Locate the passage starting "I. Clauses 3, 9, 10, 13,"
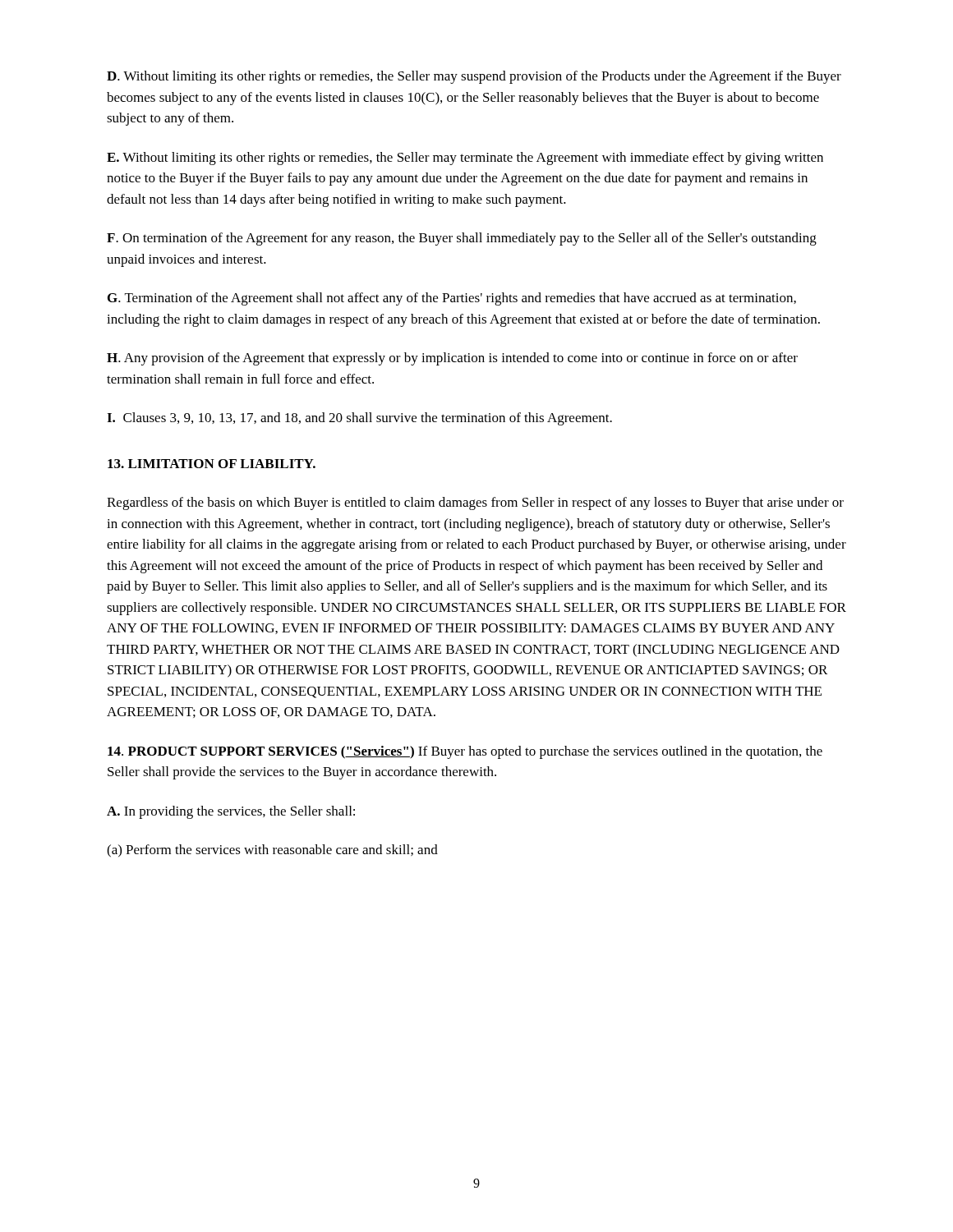953x1232 pixels. pos(360,418)
